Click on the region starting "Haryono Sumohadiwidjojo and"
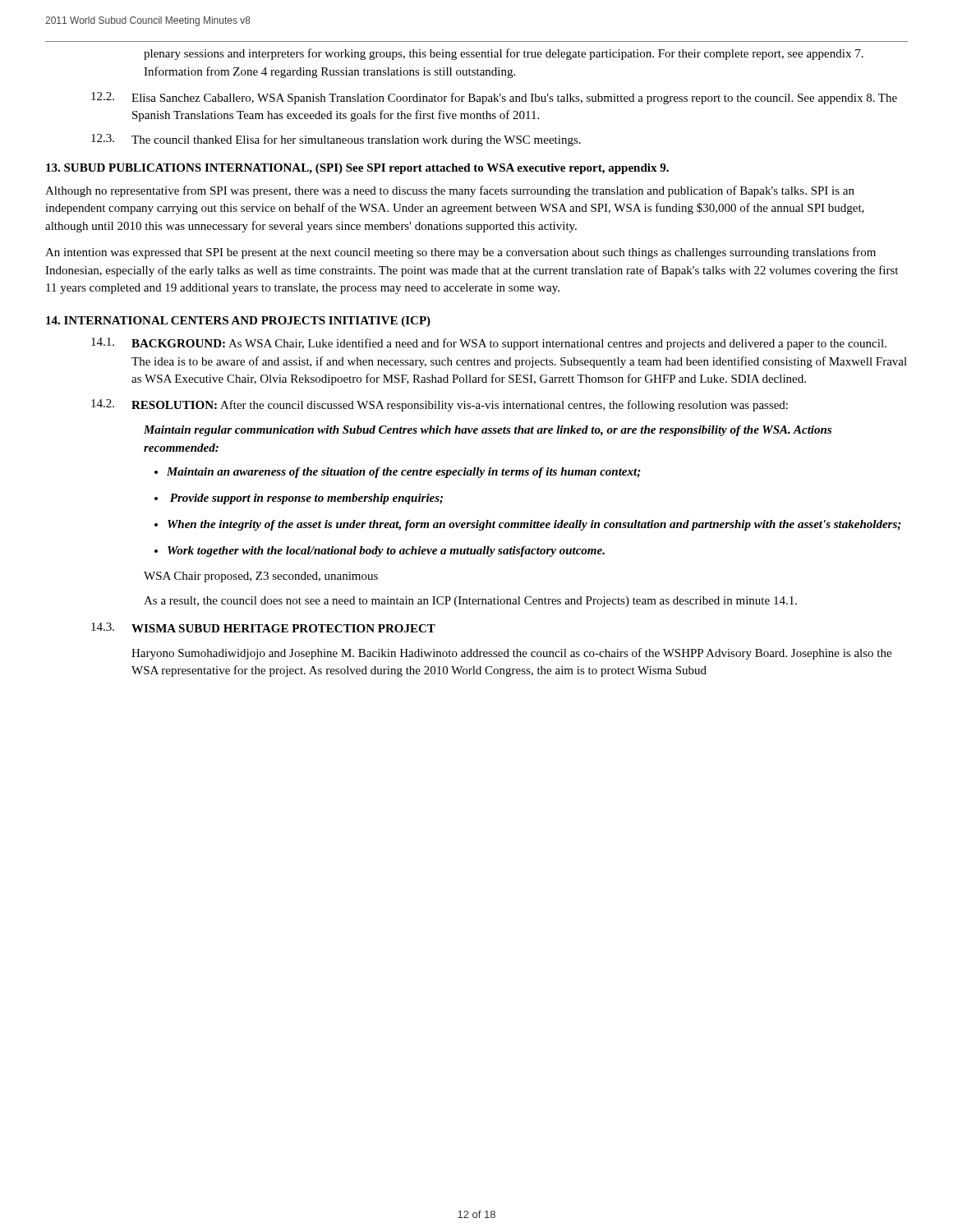Screen dimensions: 1232x953 pyautogui.click(x=512, y=661)
